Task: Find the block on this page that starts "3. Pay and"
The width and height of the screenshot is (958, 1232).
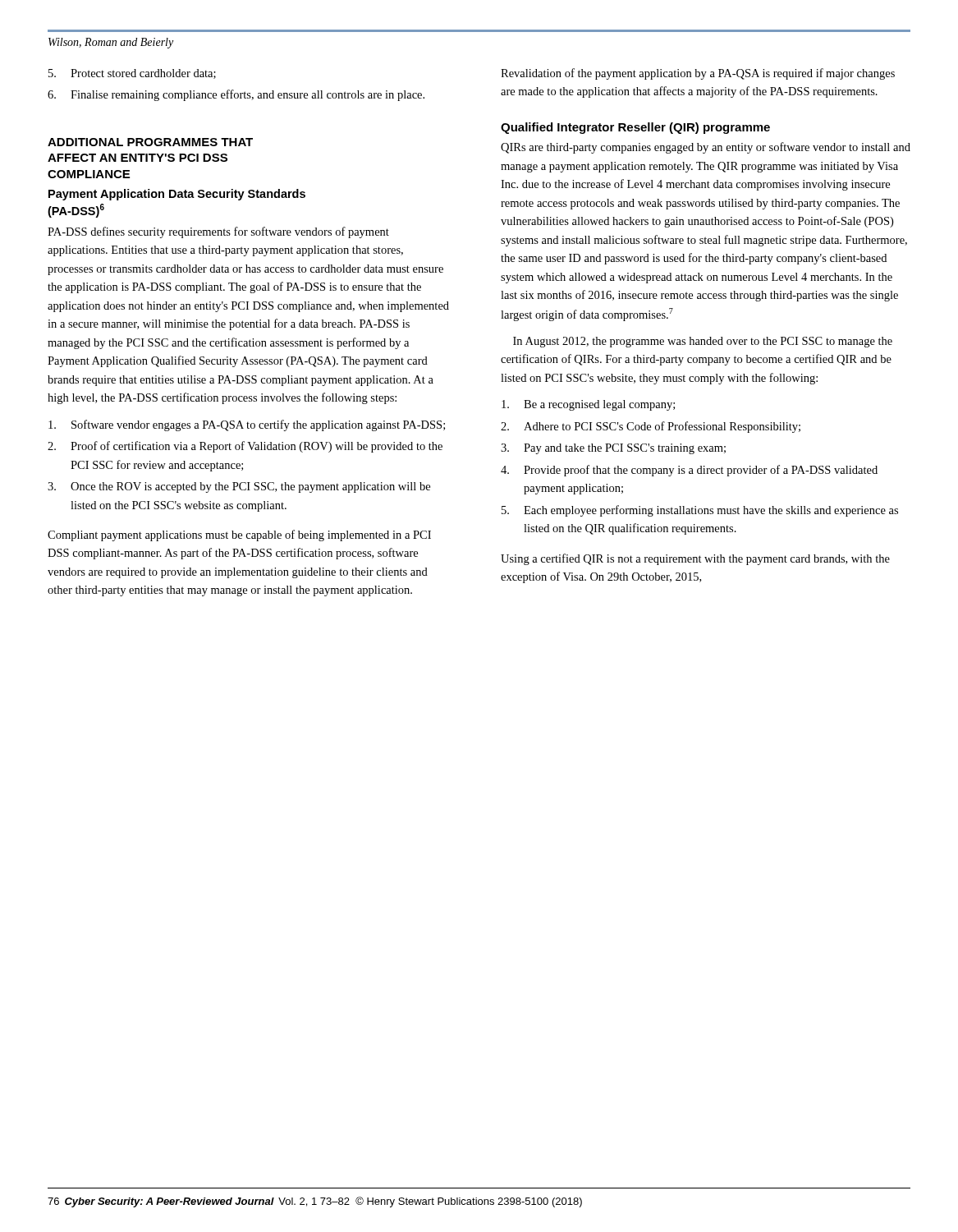Action: [x=706, y=448]
